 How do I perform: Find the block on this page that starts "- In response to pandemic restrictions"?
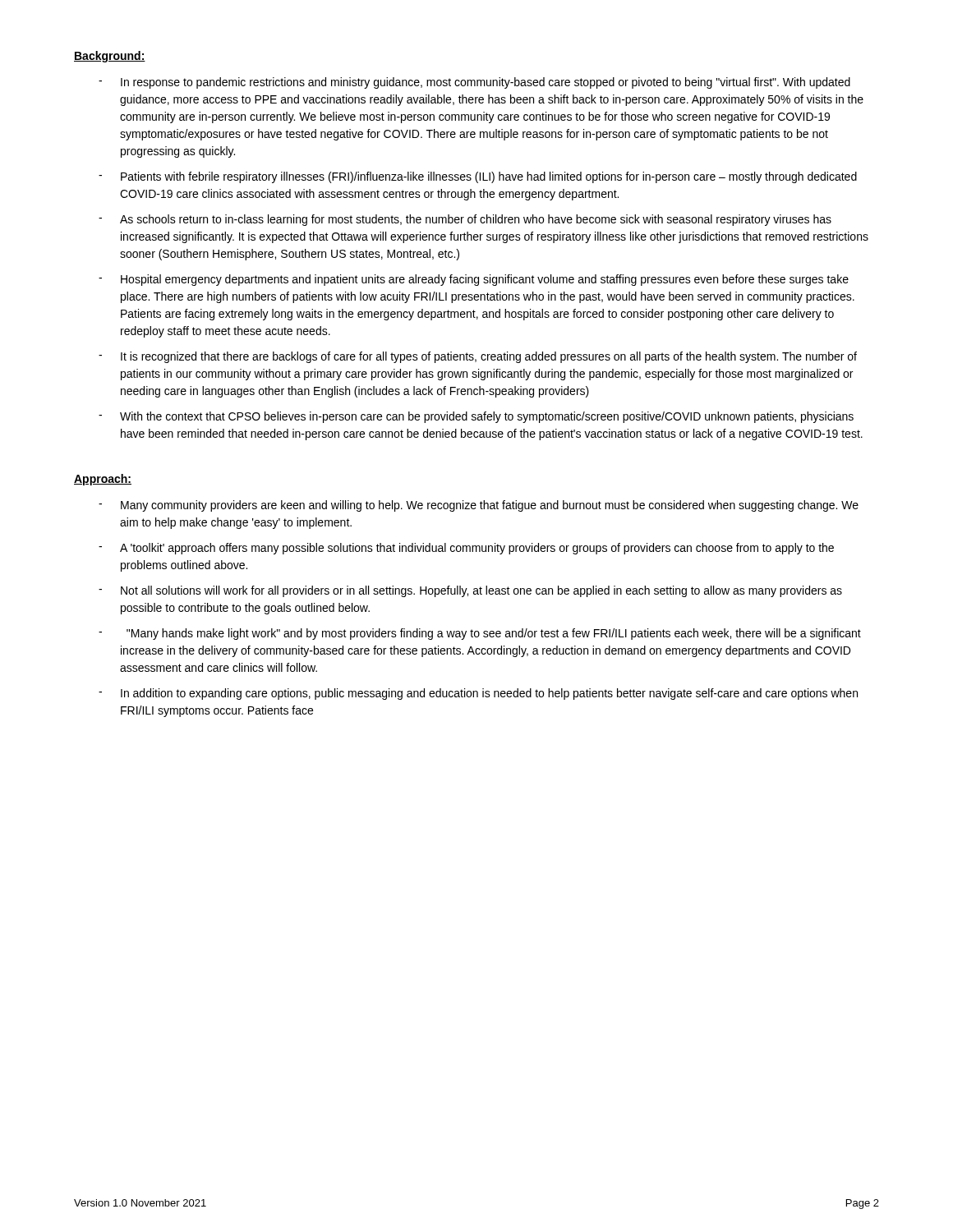coord(489,117)
